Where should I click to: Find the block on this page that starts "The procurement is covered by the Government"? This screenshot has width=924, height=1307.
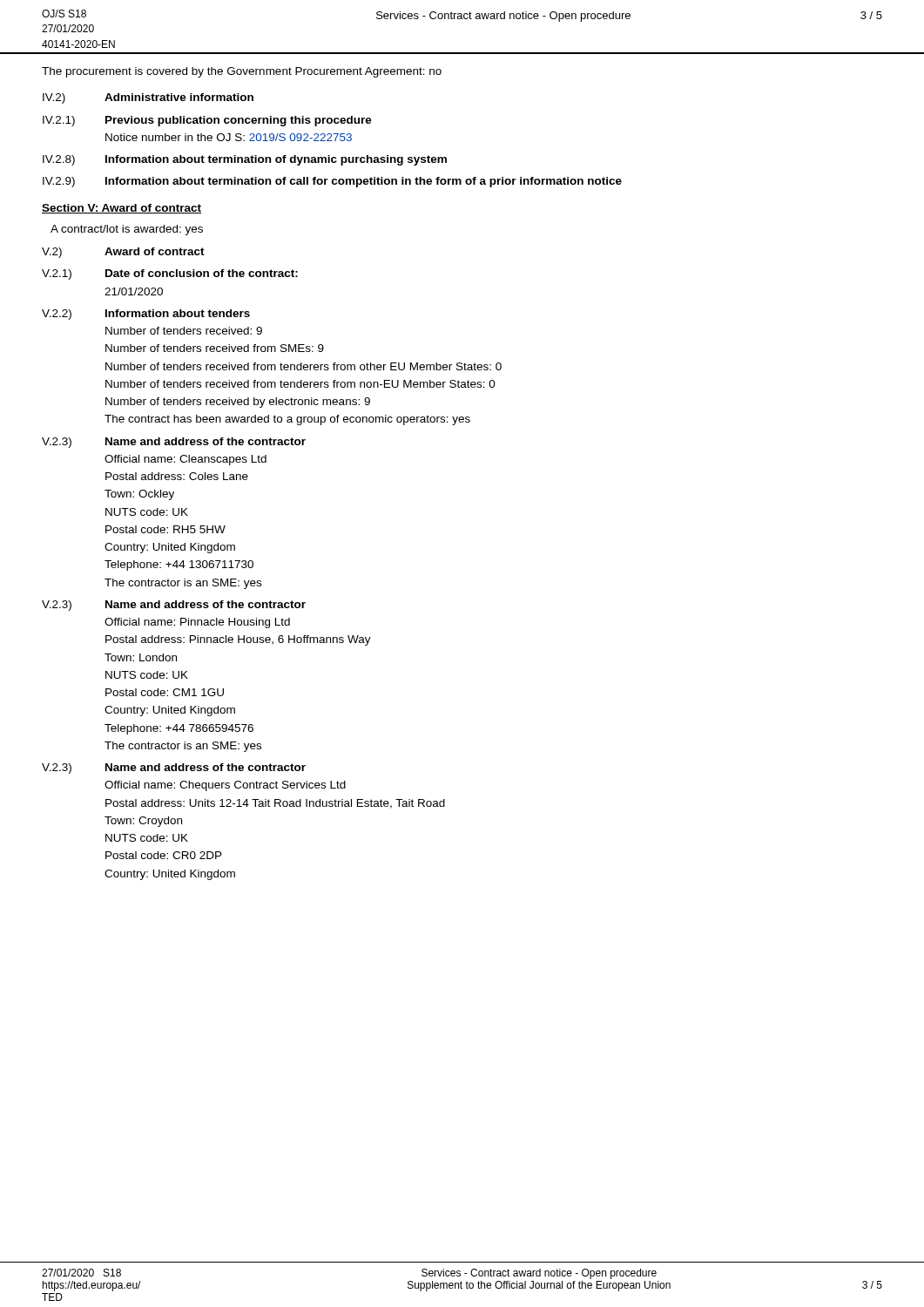coord(242,71)
